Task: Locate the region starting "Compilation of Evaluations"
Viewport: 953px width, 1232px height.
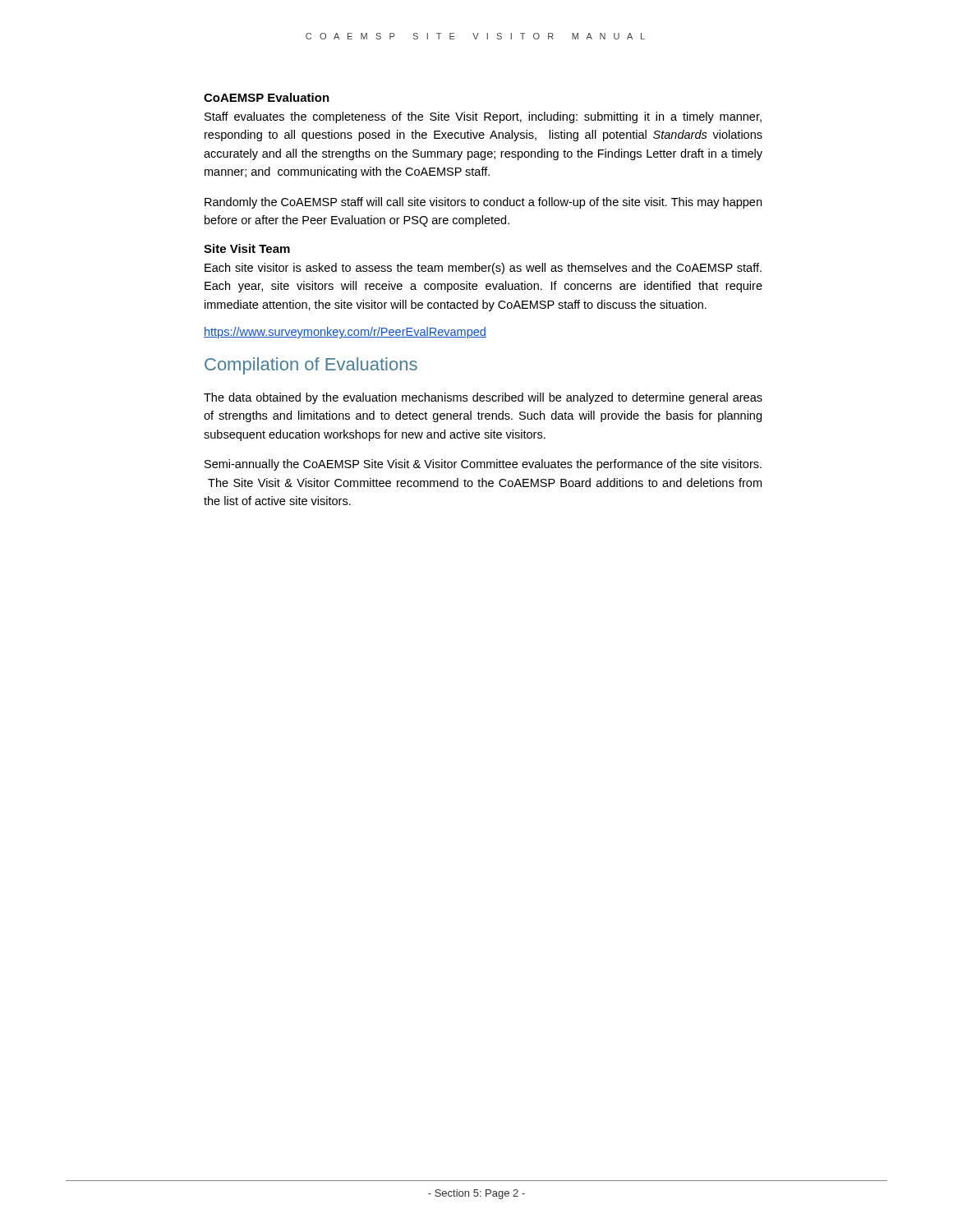Action: tap(311, 364)
